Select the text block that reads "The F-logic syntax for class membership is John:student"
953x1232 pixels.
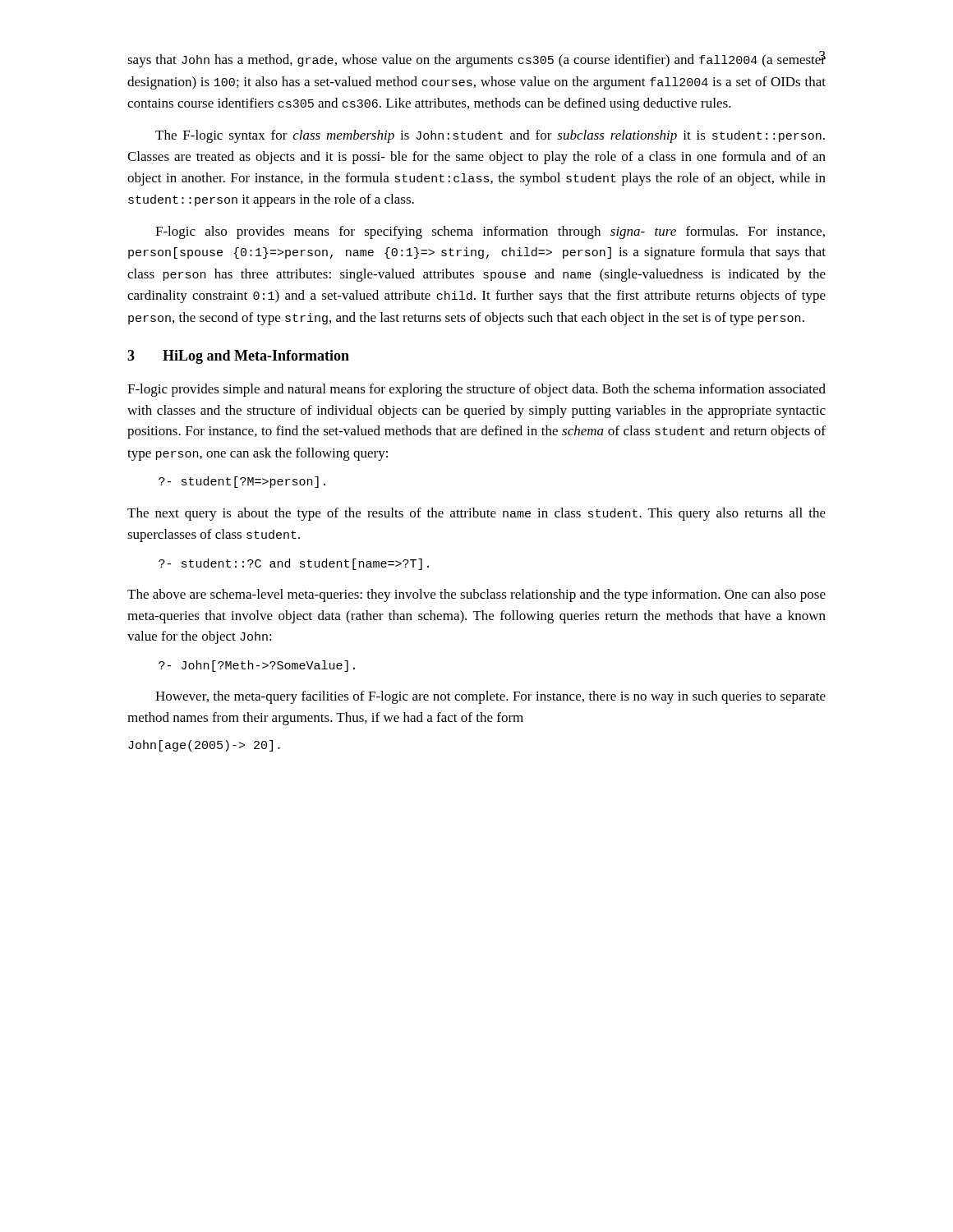point(476,168)
